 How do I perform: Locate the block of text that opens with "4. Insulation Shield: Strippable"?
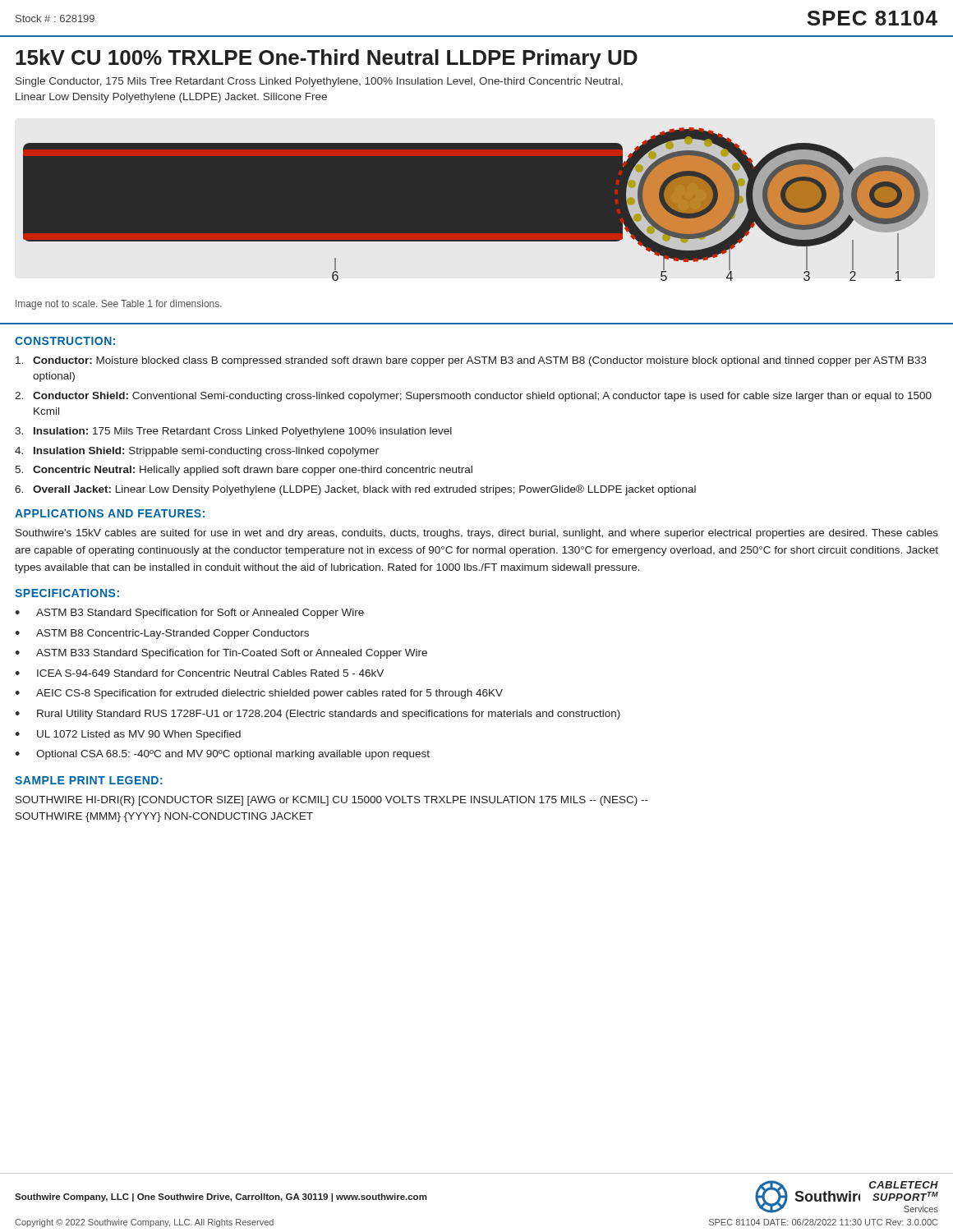(197, 452)
